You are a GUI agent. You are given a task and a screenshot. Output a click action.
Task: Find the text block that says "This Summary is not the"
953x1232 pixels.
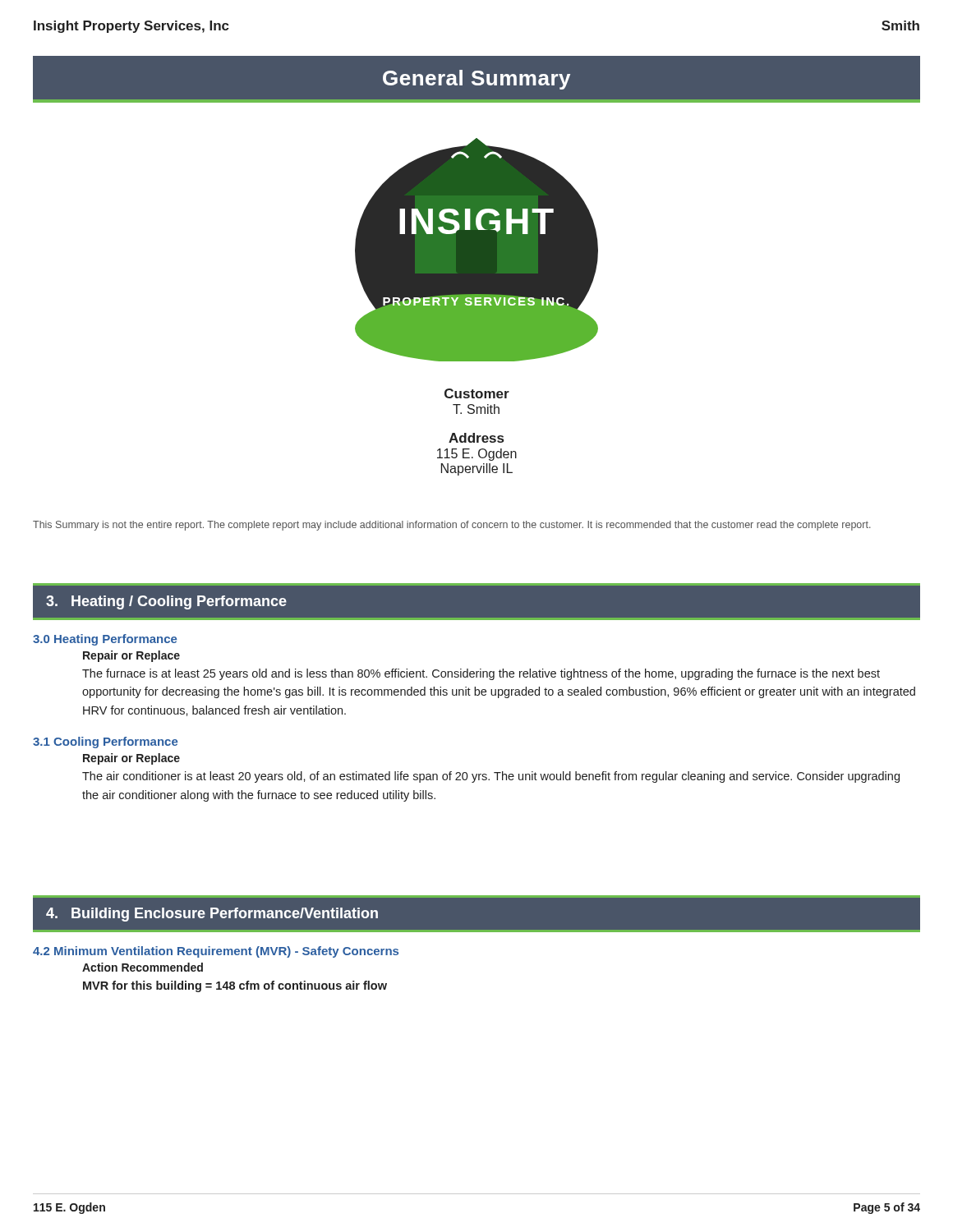tap(452, 525)
